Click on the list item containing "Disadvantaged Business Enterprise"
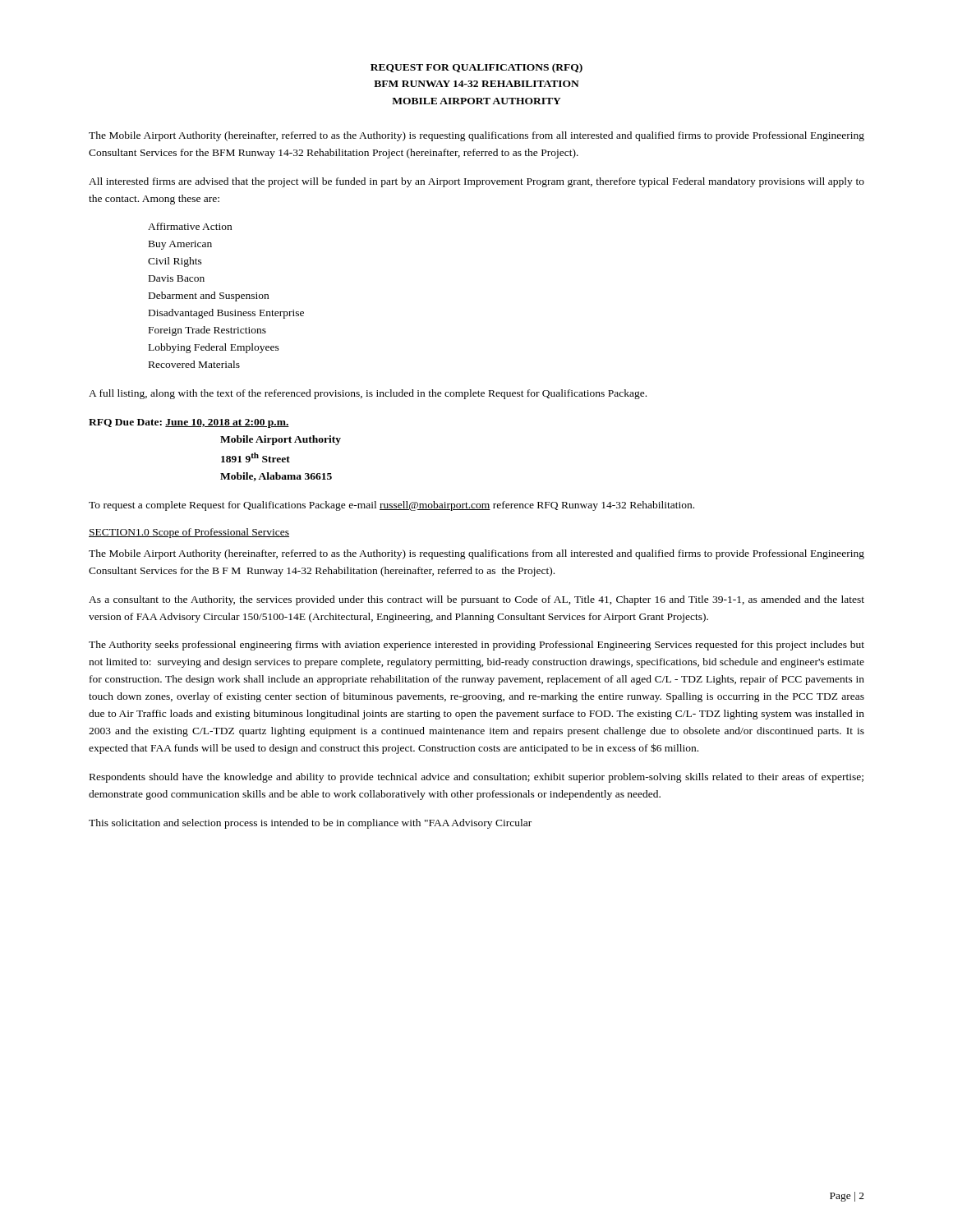Screen dimensions: 1232x953 click(x=226, y=313)
